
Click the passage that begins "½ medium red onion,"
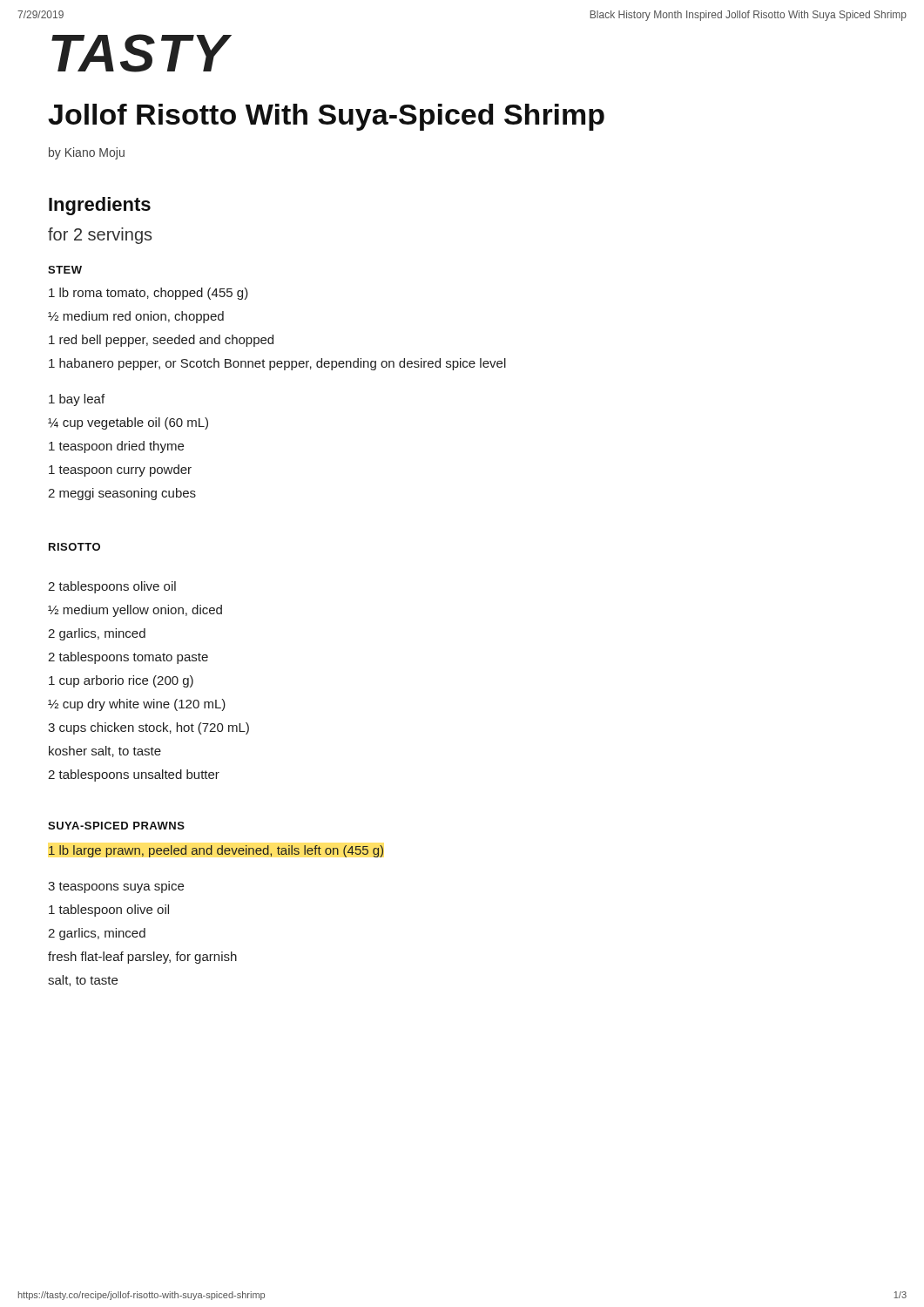click(x=136, y=316)
